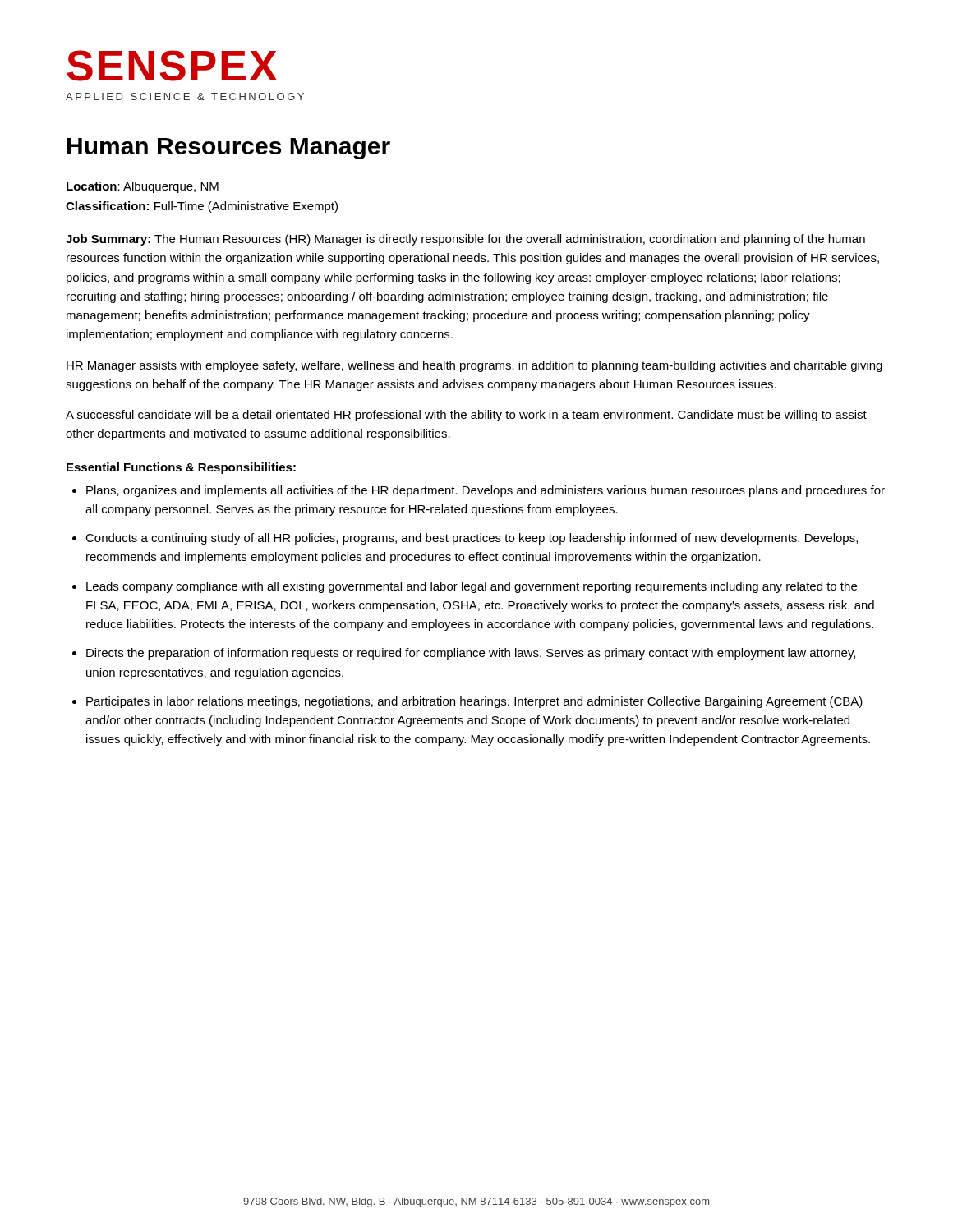The image size is (953, 1232).
Task: Select the block starting "Participates in labor relations meetings, negotiations, and arbitration"
Action: pyautogui.click(x=478, y=720)
